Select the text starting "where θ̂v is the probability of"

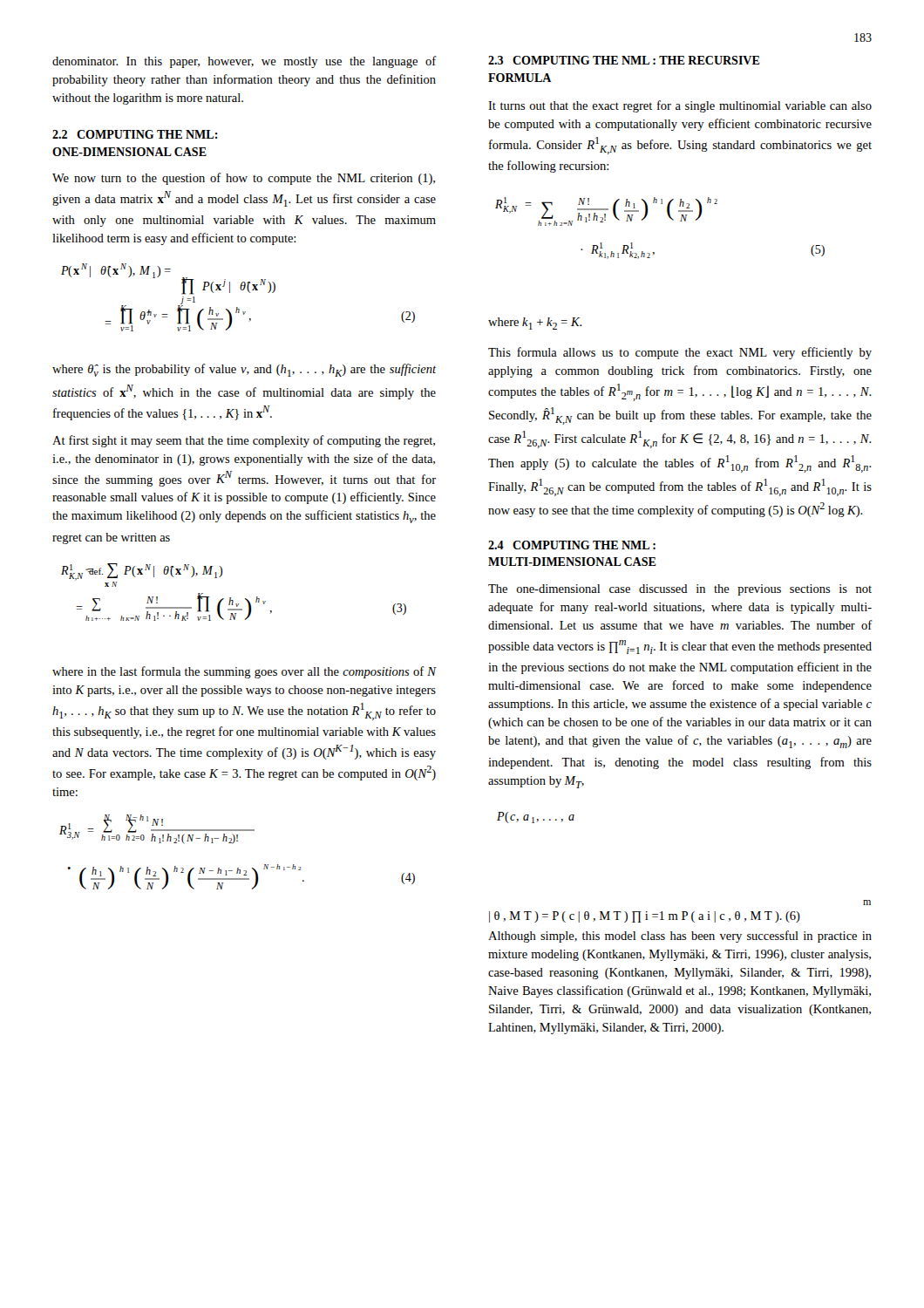(x=244, y=391)
